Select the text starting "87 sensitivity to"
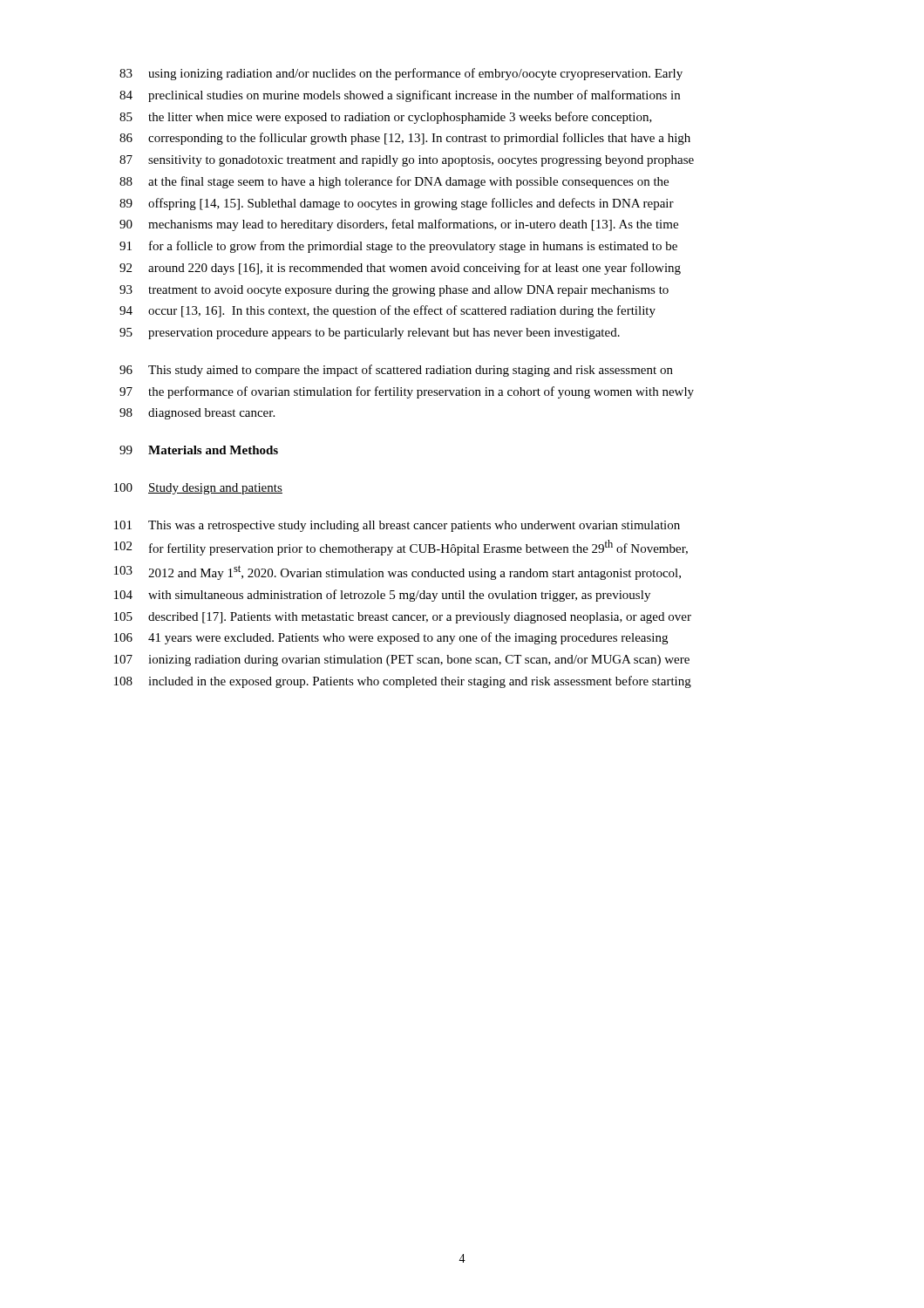The image size is (924, 1308). point(462,160)
